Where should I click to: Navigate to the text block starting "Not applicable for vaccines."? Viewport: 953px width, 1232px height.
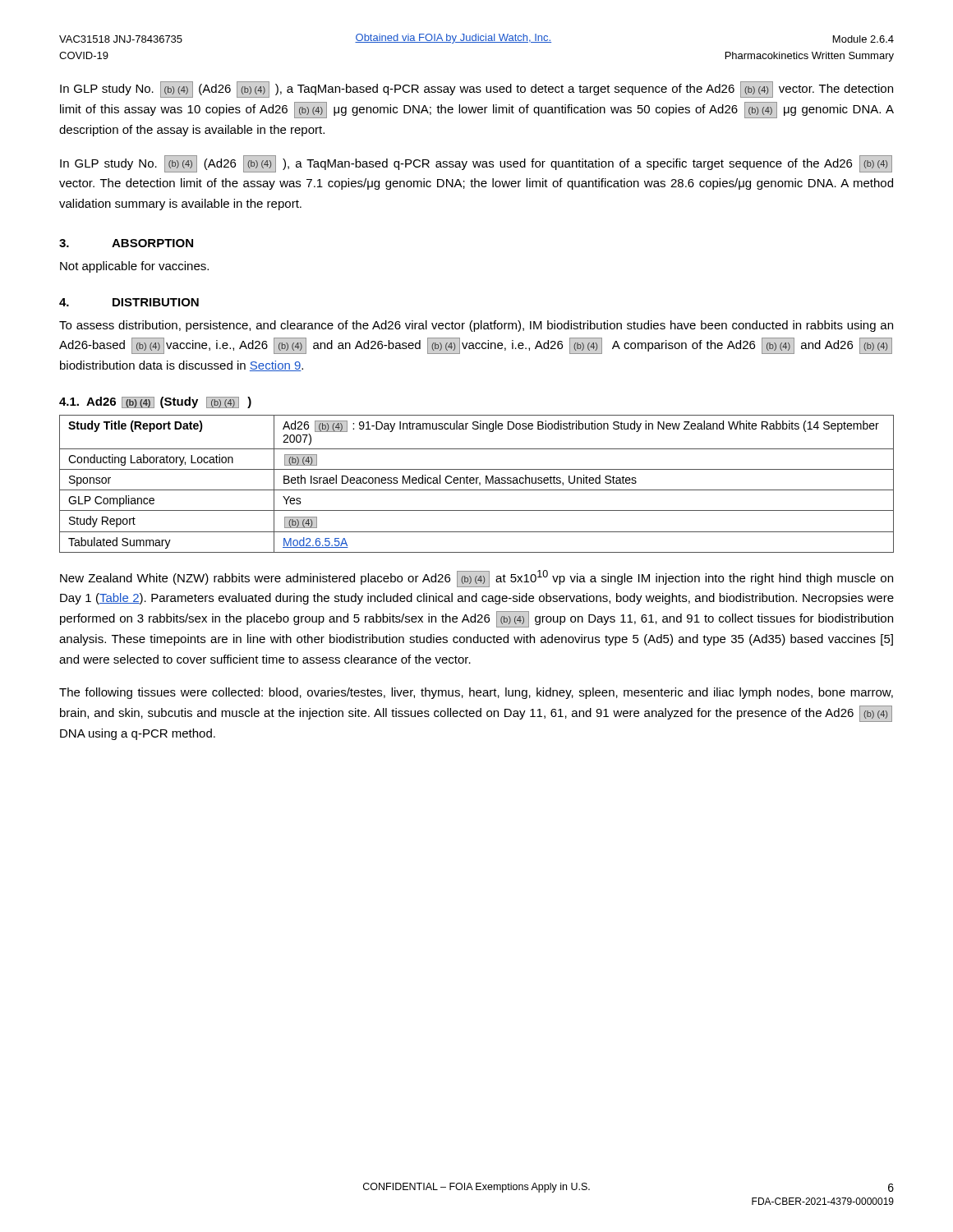coord(135,266)
